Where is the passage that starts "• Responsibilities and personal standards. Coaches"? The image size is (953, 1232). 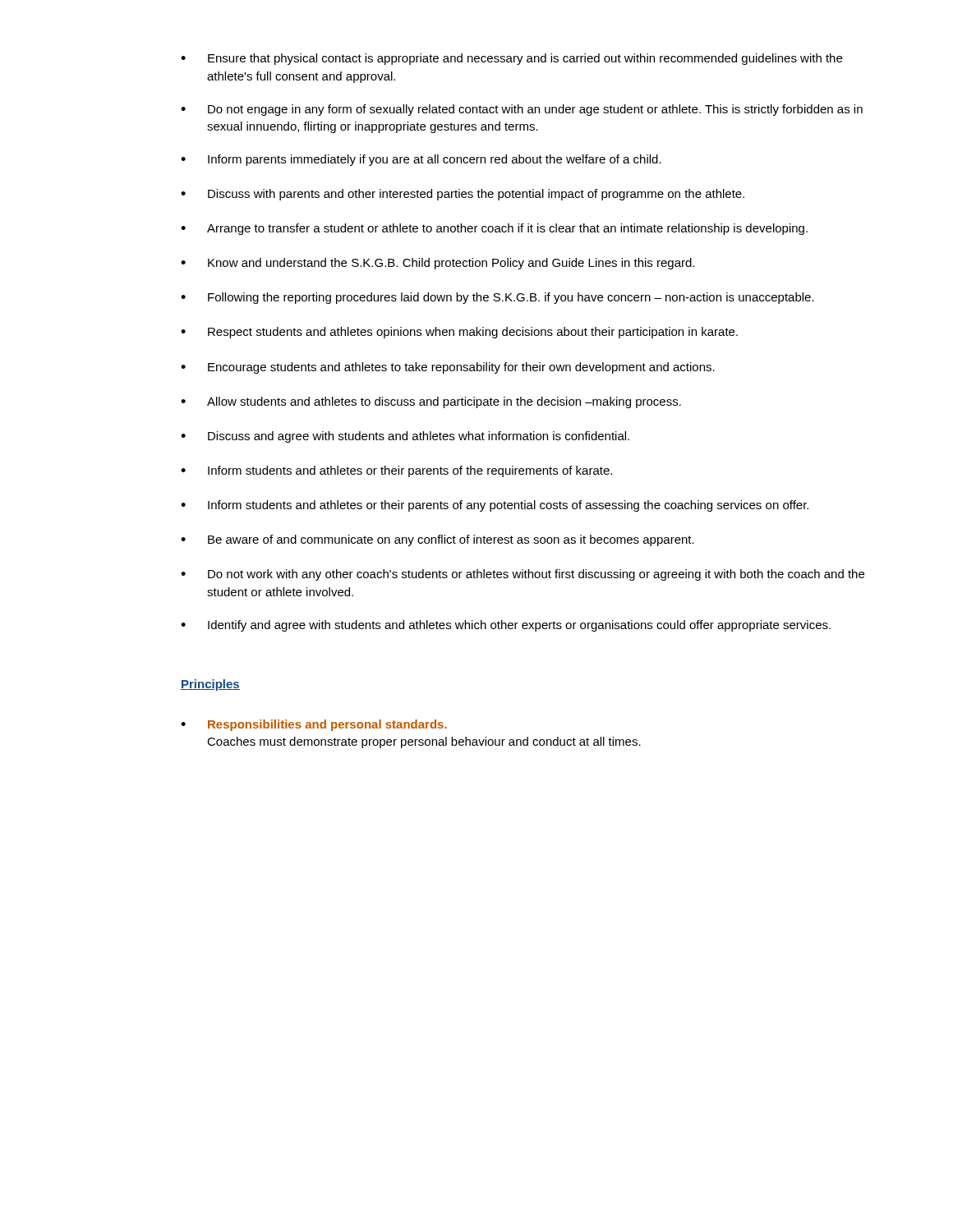pos(534,733)
